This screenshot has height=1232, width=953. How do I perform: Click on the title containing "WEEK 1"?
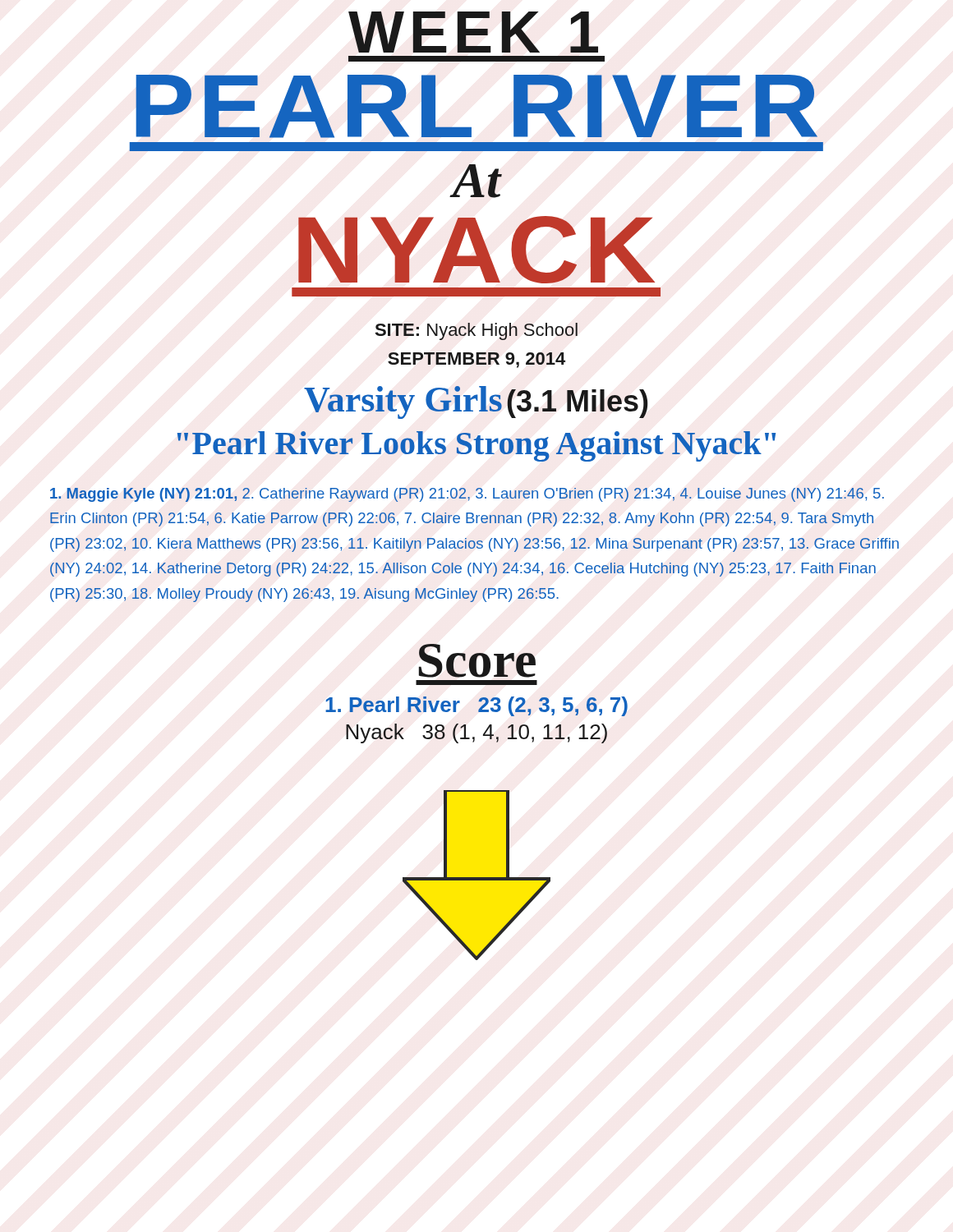(x=476, y=32)
